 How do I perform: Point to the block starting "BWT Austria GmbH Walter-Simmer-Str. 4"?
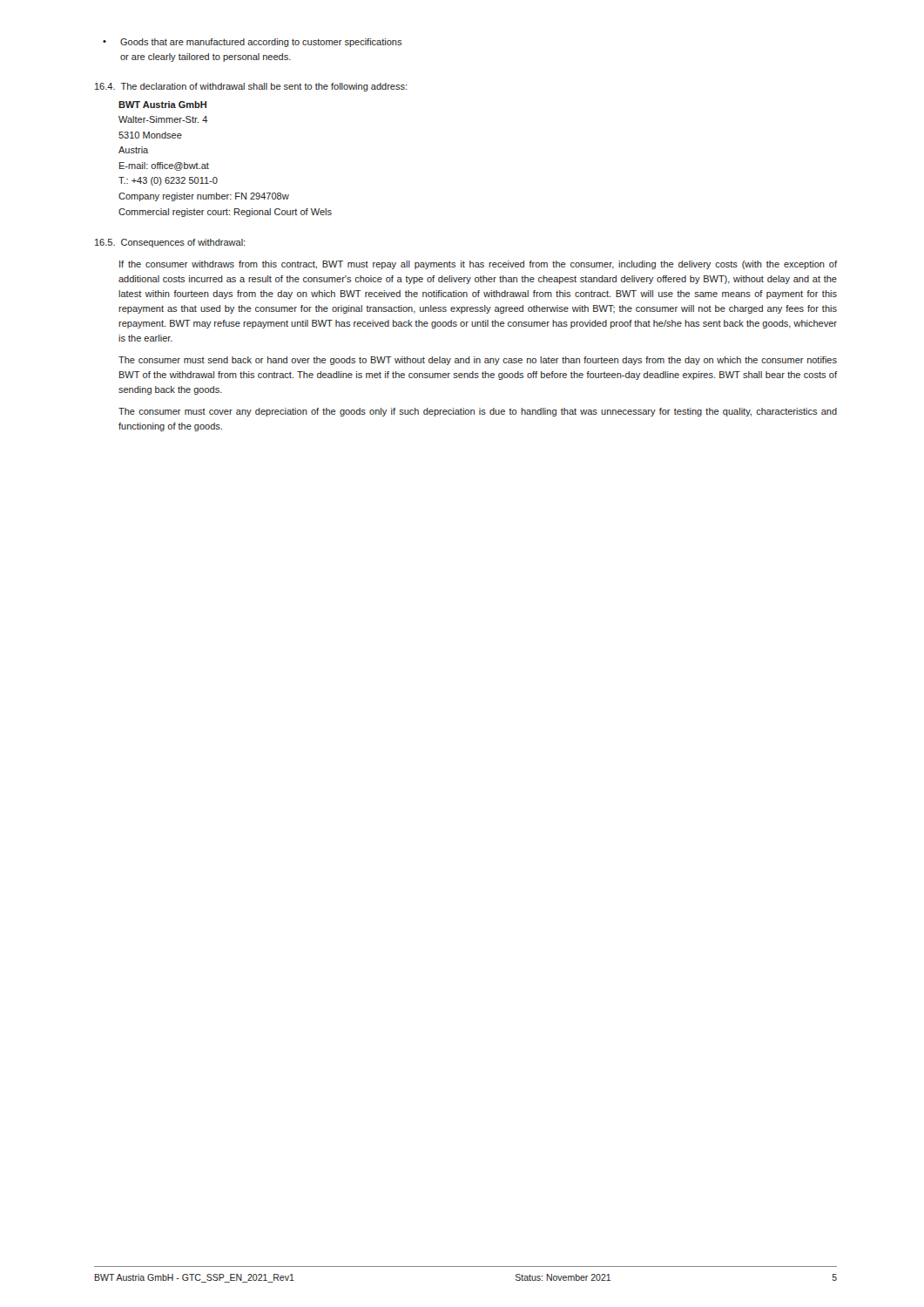(162, 105)
